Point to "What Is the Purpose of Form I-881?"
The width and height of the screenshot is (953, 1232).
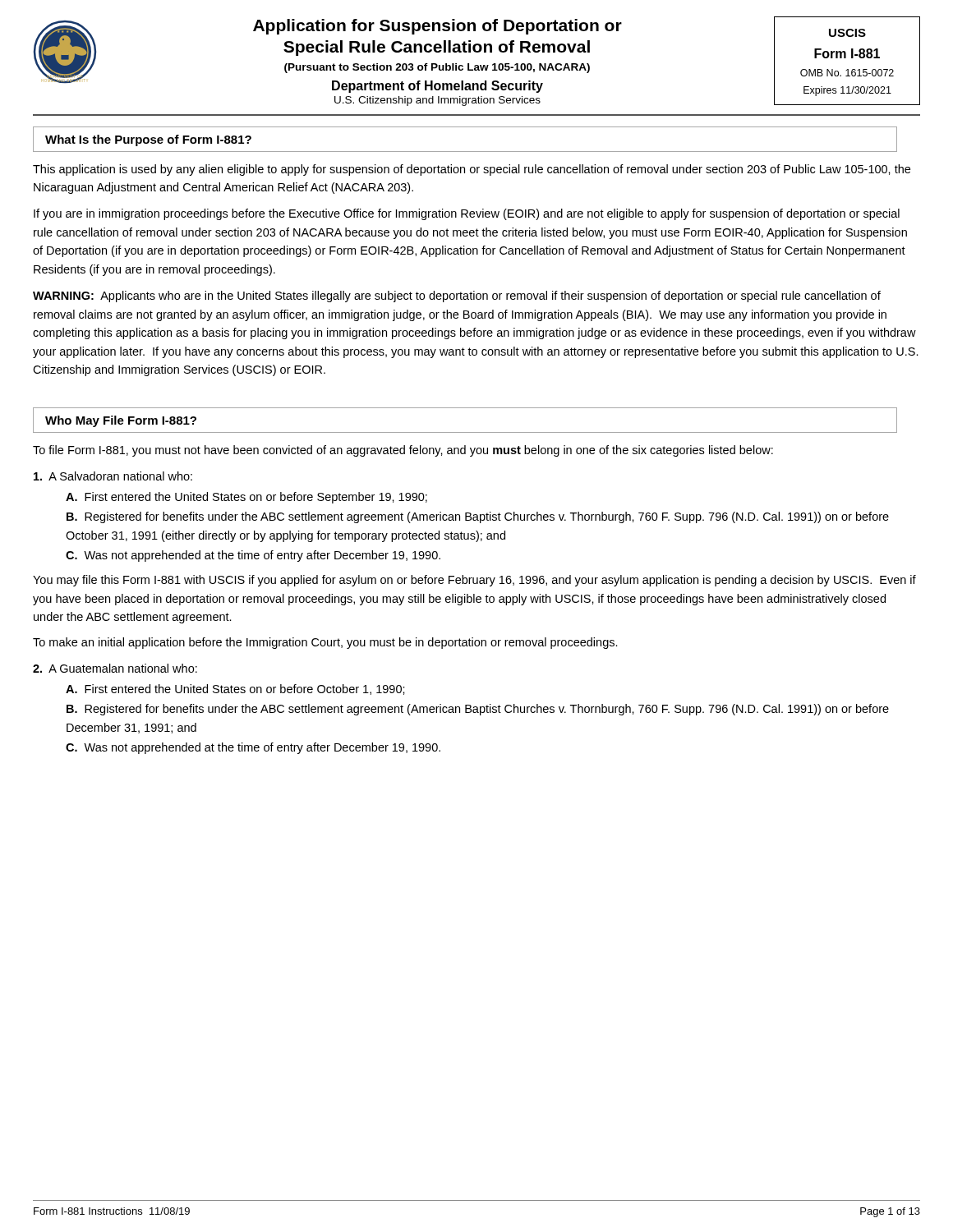[149, 139]
